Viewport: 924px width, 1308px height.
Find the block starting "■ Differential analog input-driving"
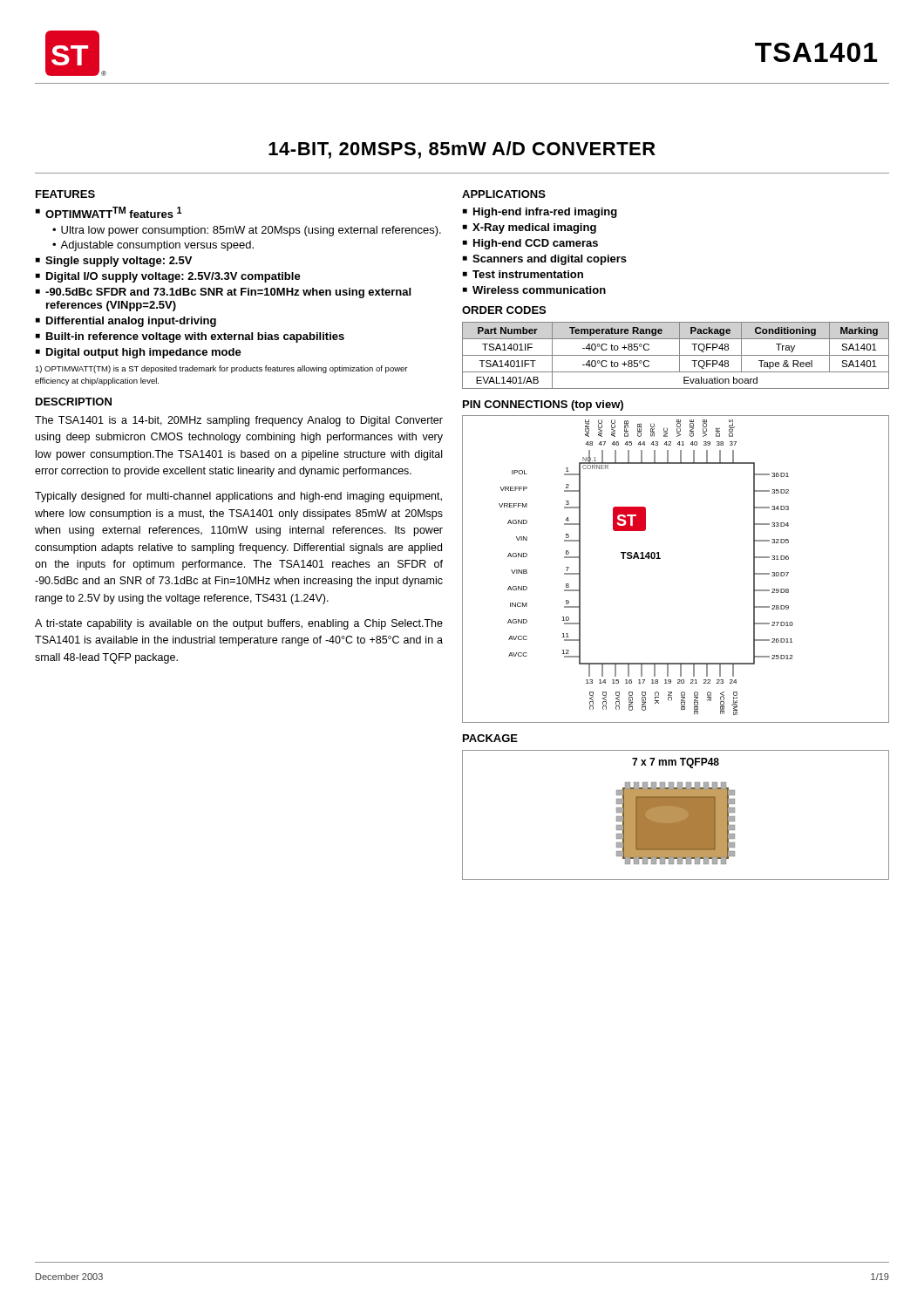pyautogui.click(x=126, y=321)
